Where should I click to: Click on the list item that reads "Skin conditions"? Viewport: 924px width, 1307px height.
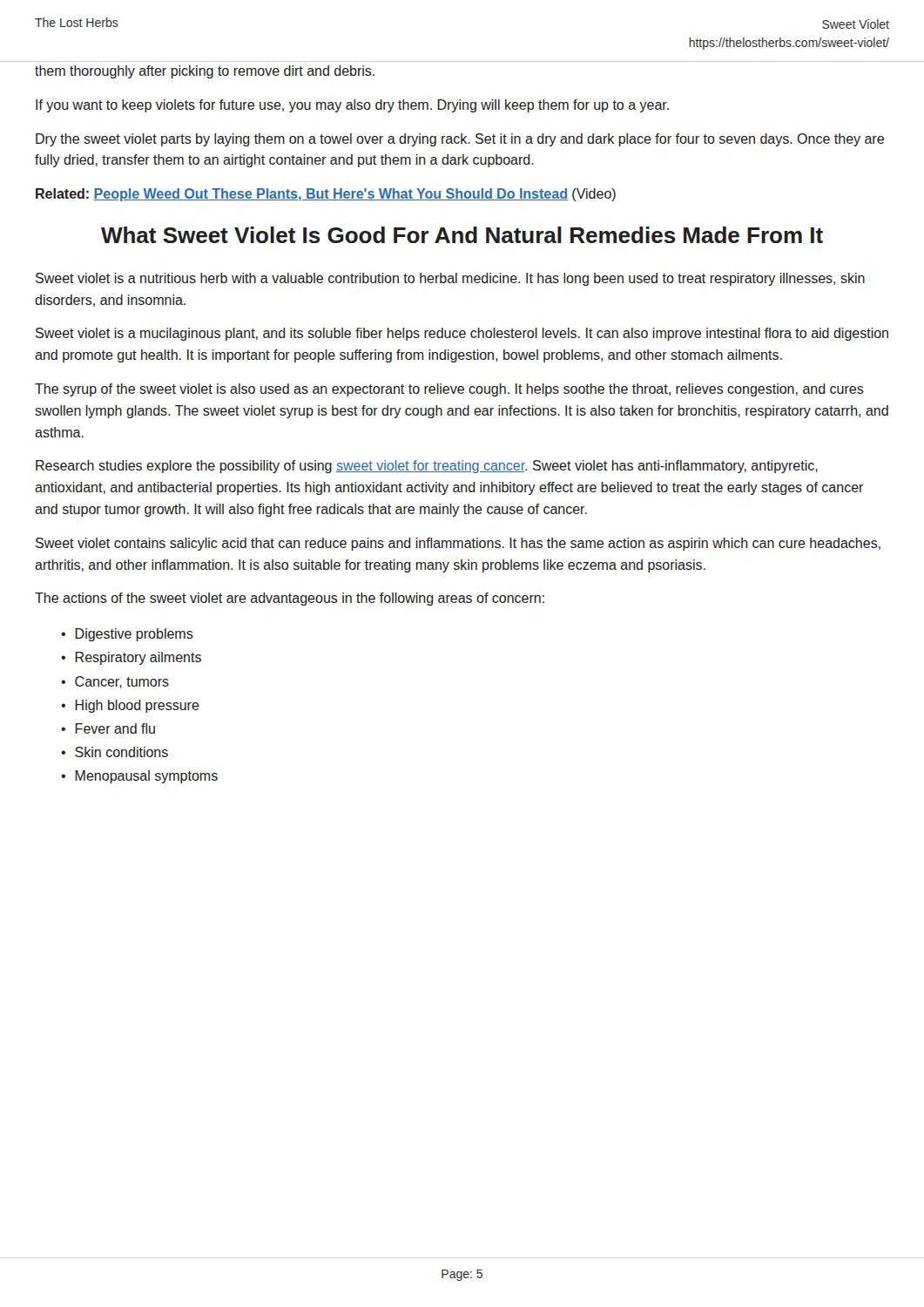point(121,753)
